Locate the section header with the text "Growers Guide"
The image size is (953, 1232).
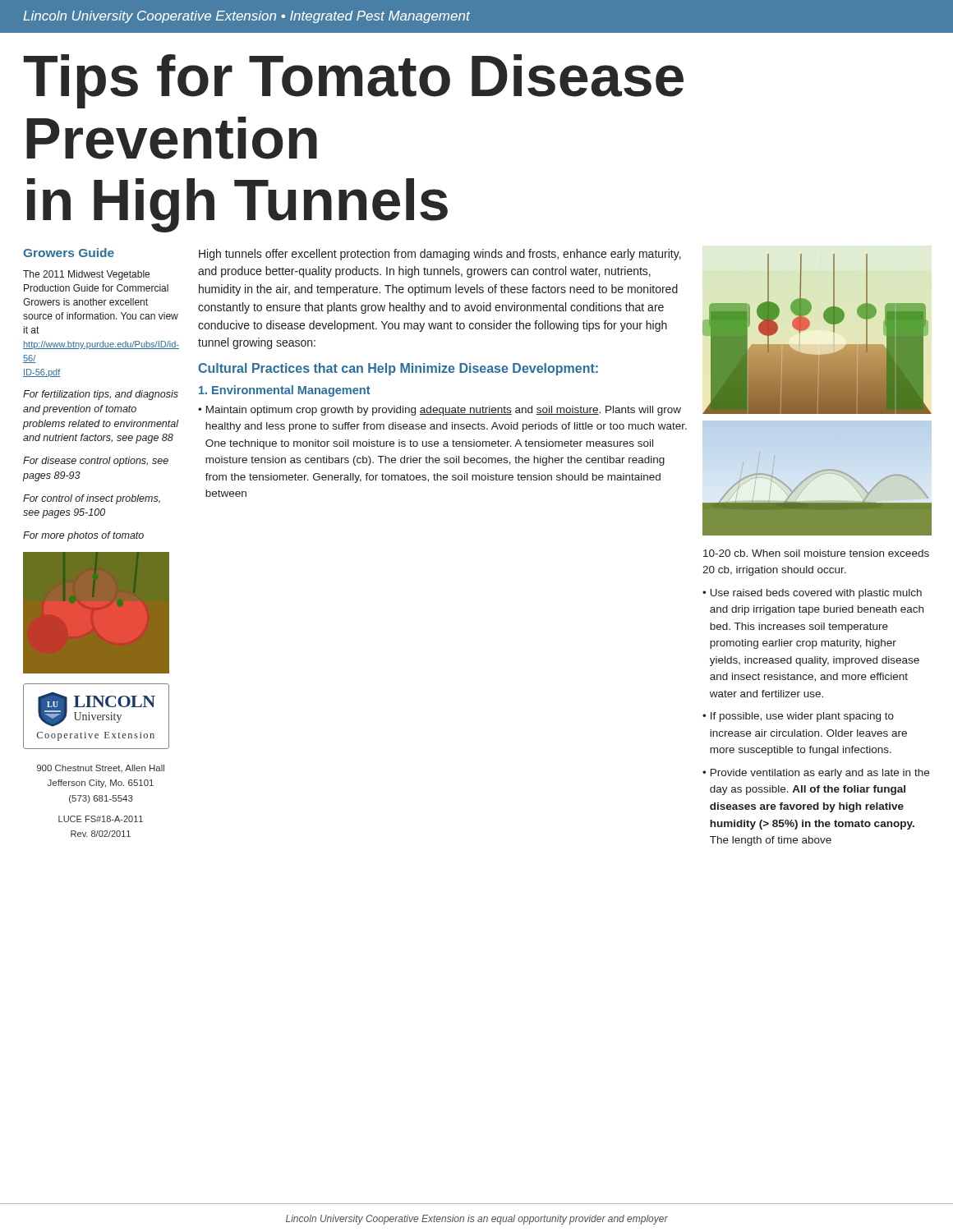click(69, 252)
